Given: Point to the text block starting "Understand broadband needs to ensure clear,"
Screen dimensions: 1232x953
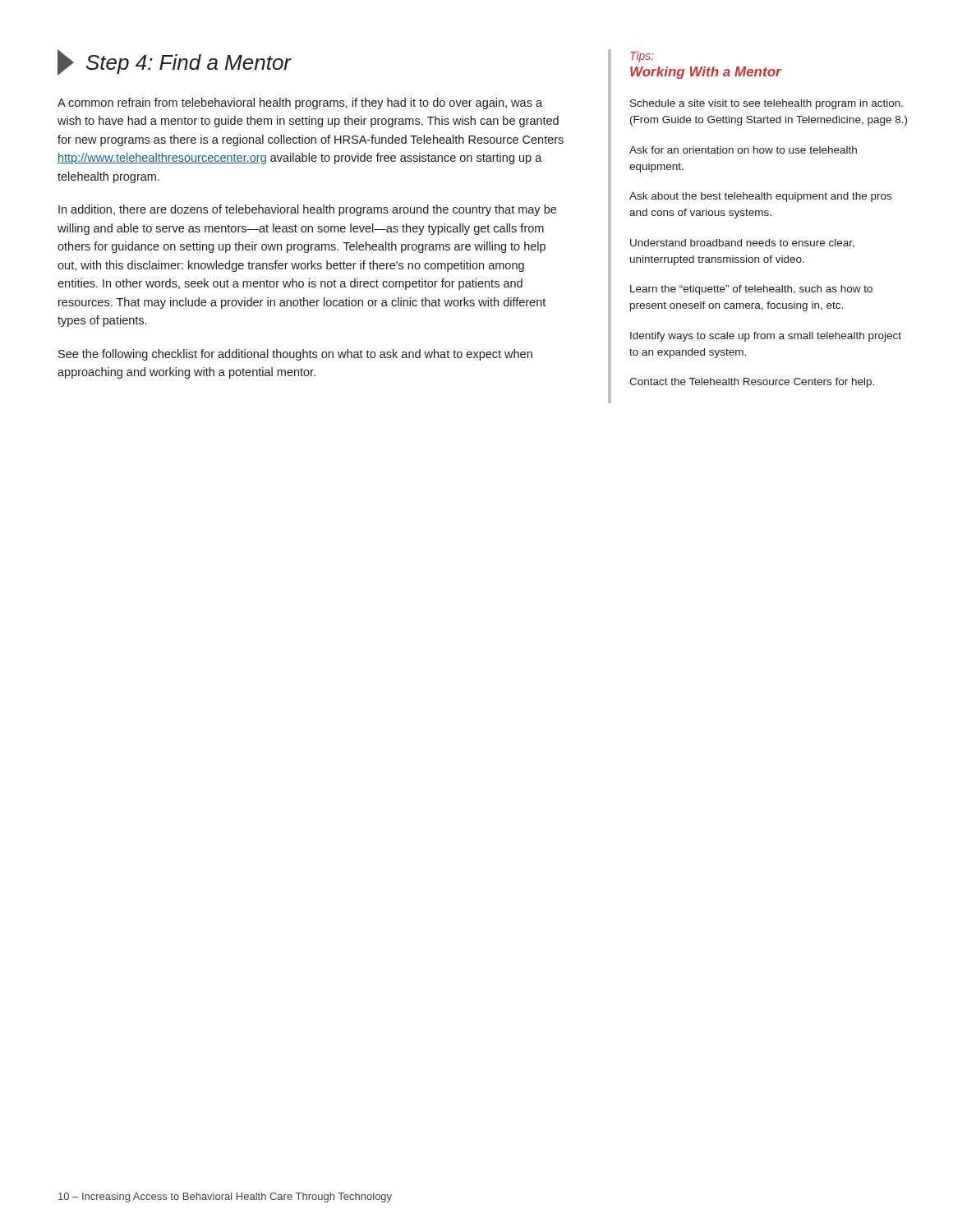Looking at the screenshot, I should pyautogui.click(x=742, y=251).
